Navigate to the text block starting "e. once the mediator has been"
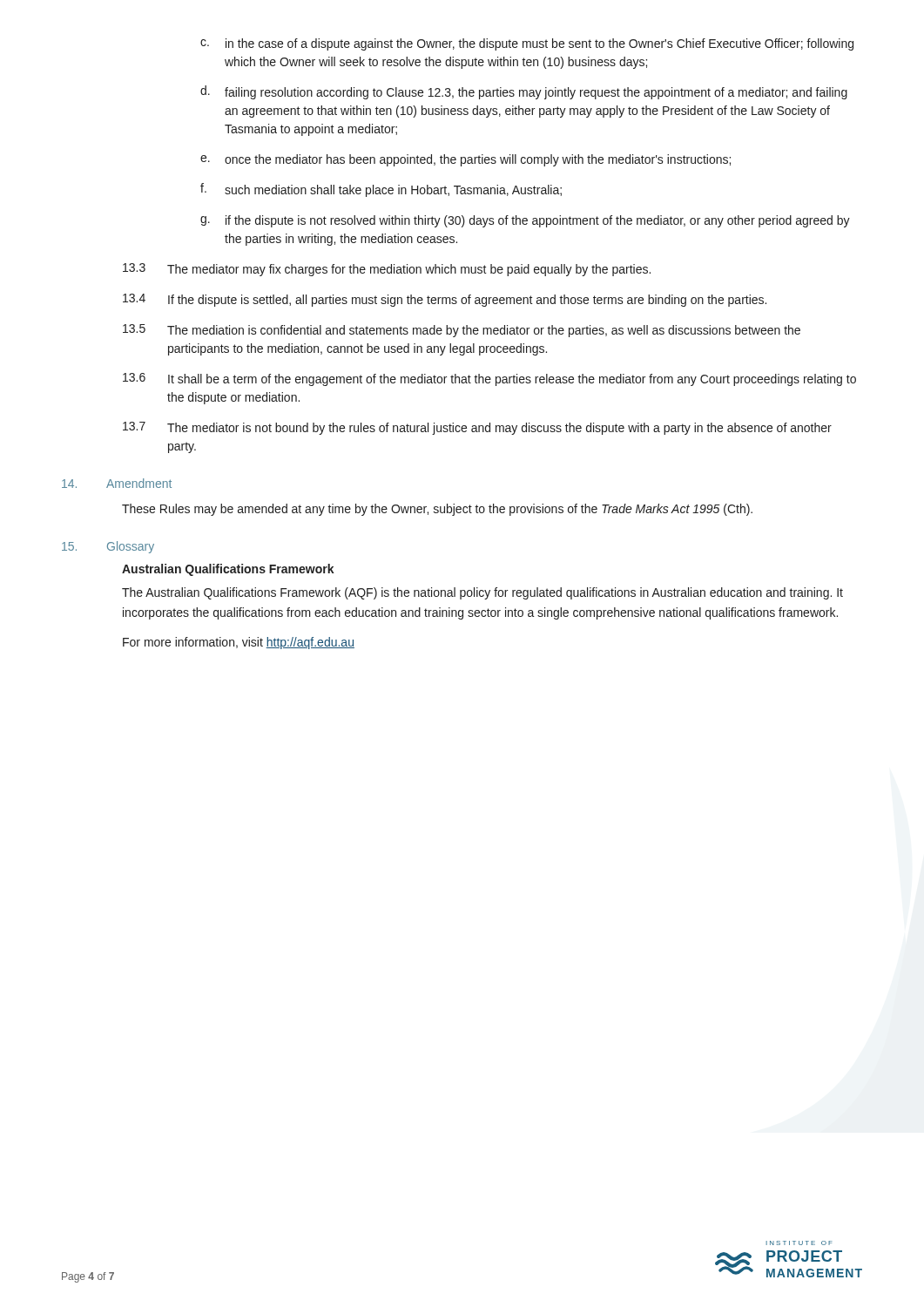Viewport: 924px width, 1307px height. pos(532,160)
